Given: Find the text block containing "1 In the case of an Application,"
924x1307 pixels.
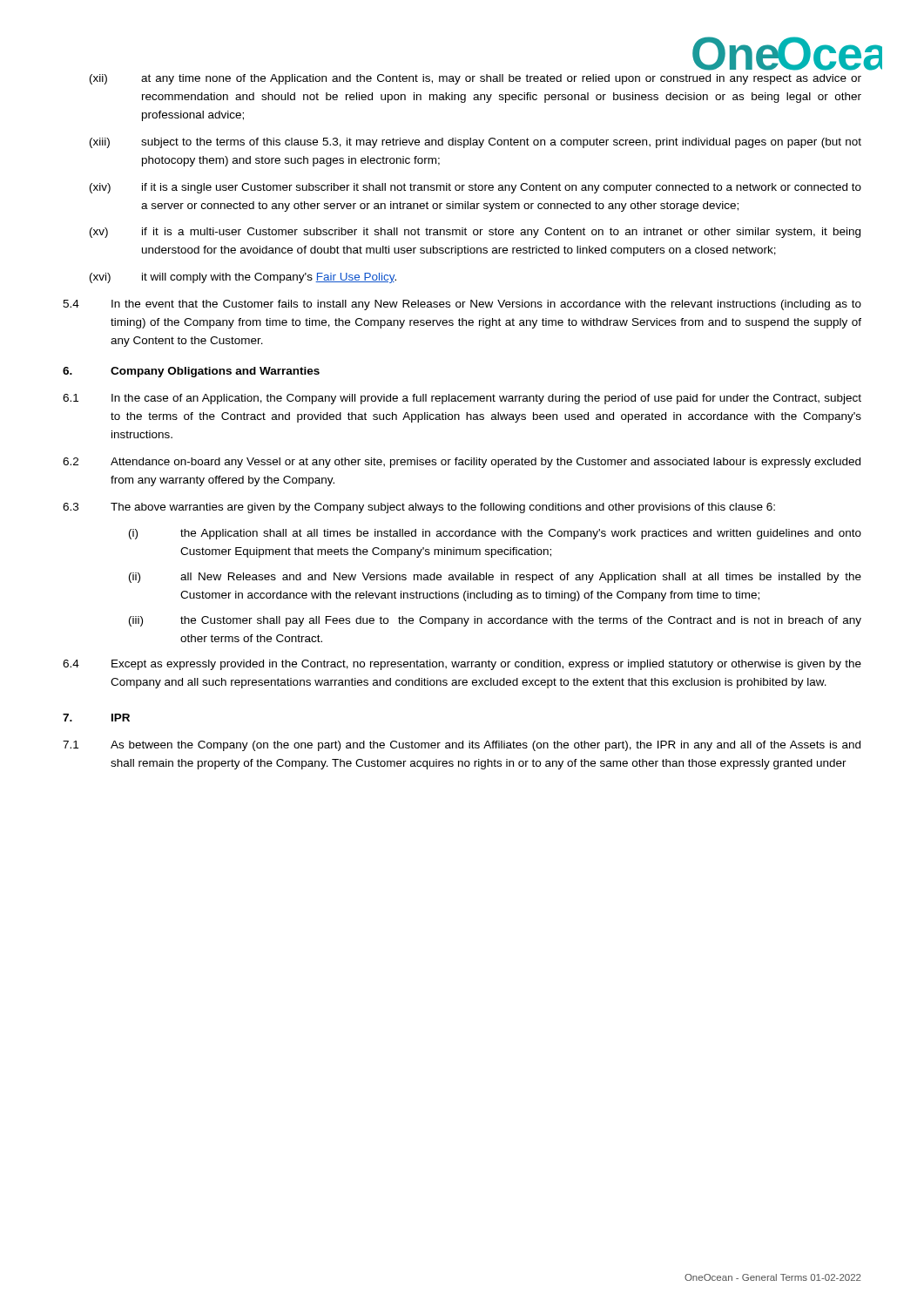Looking at the screenshot, I should click(462, 417).
